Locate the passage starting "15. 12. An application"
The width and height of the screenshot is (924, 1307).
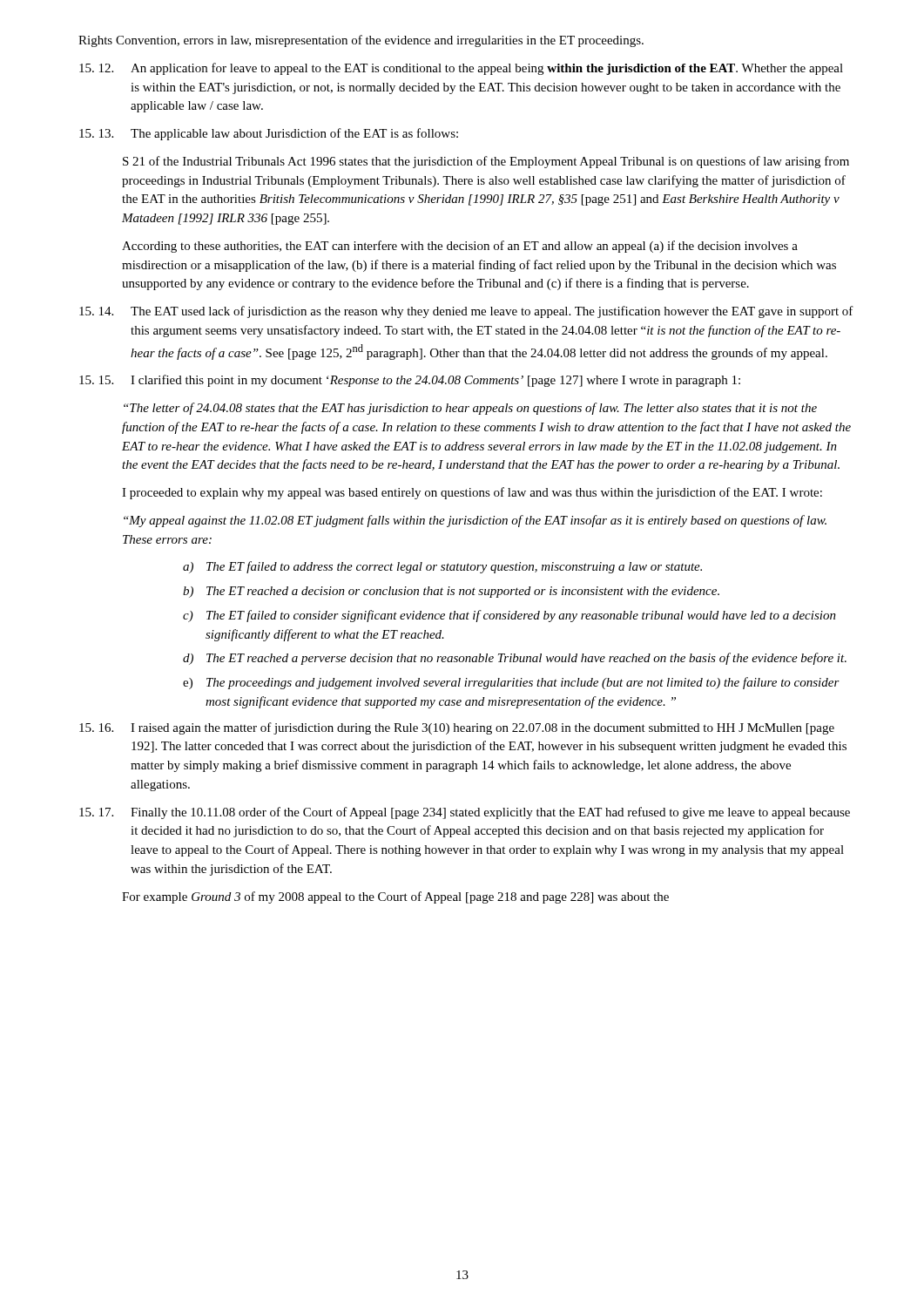tap(466, 88)
